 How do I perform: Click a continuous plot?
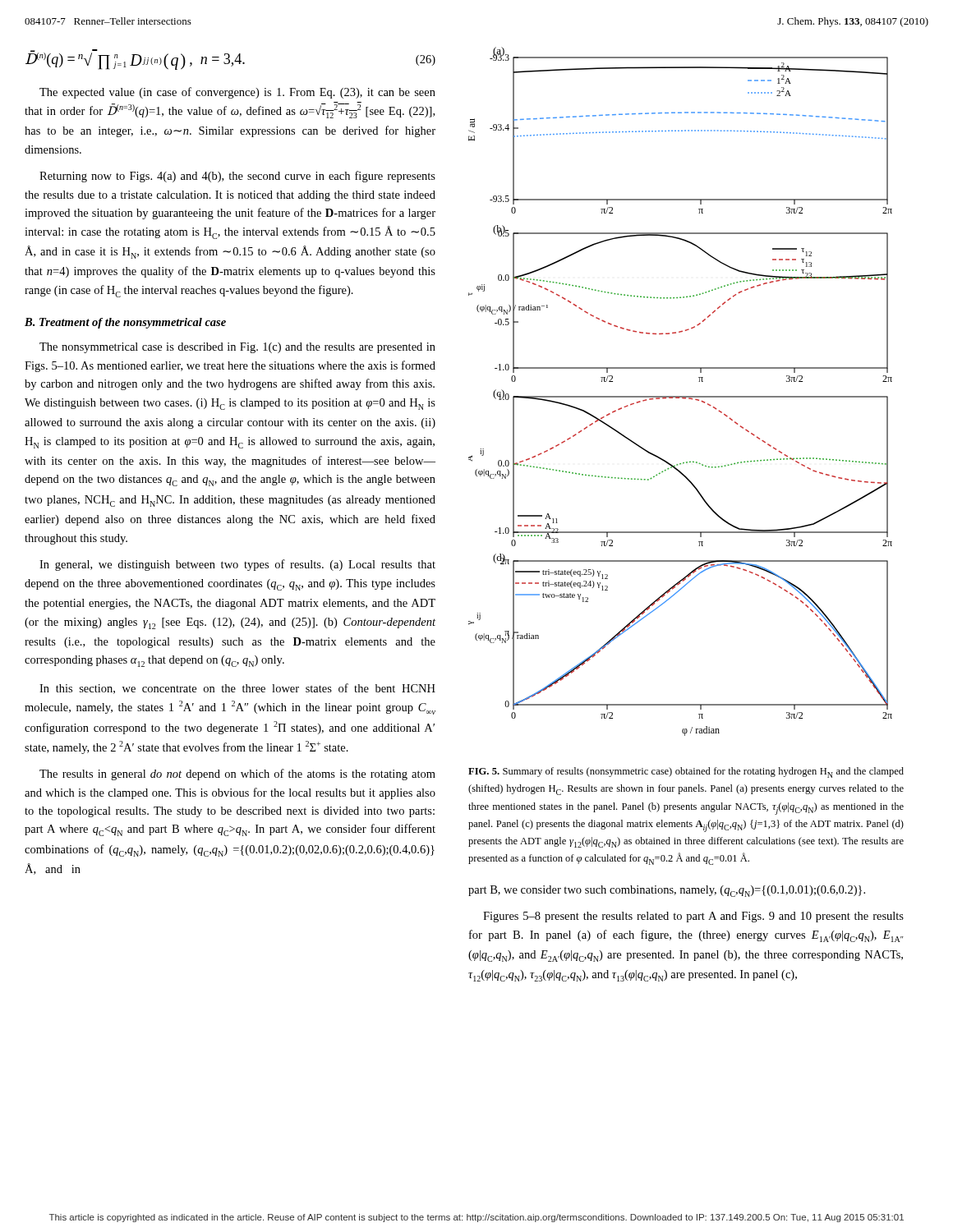click(x=686, y=398)
